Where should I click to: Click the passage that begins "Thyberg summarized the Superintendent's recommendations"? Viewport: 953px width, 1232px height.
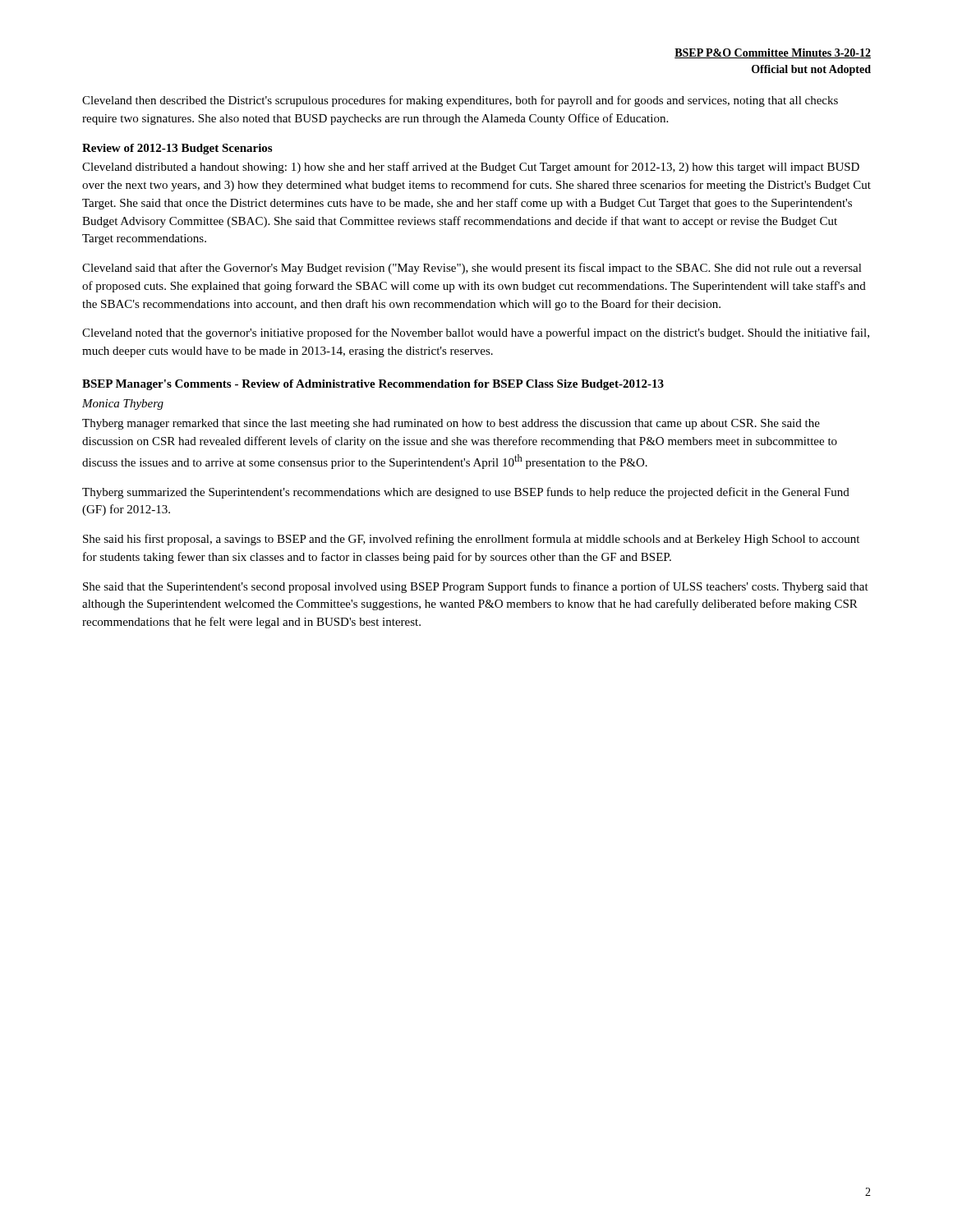pos(466,501)
